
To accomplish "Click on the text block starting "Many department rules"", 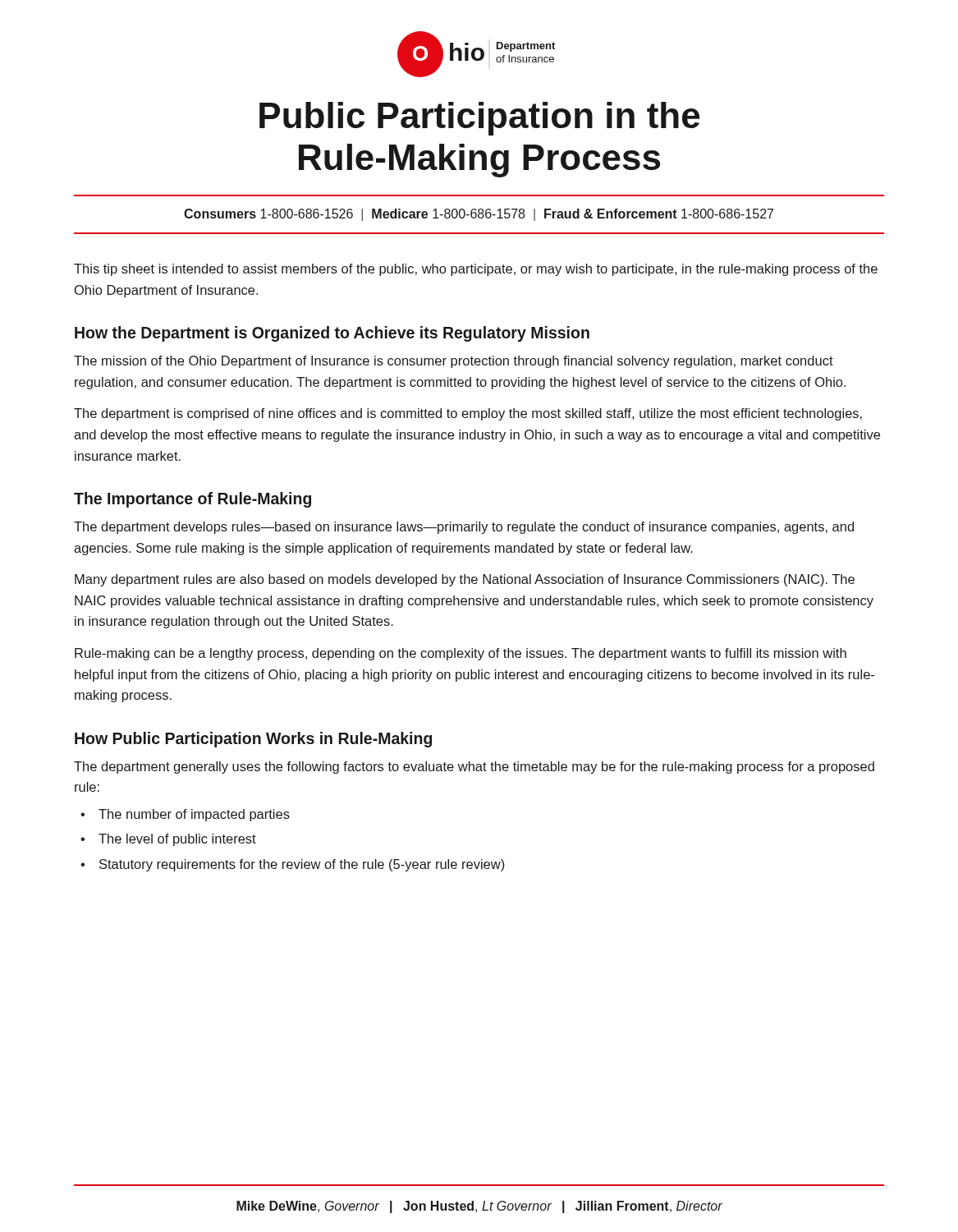I will pyautogui.click(x=474, y=600).
